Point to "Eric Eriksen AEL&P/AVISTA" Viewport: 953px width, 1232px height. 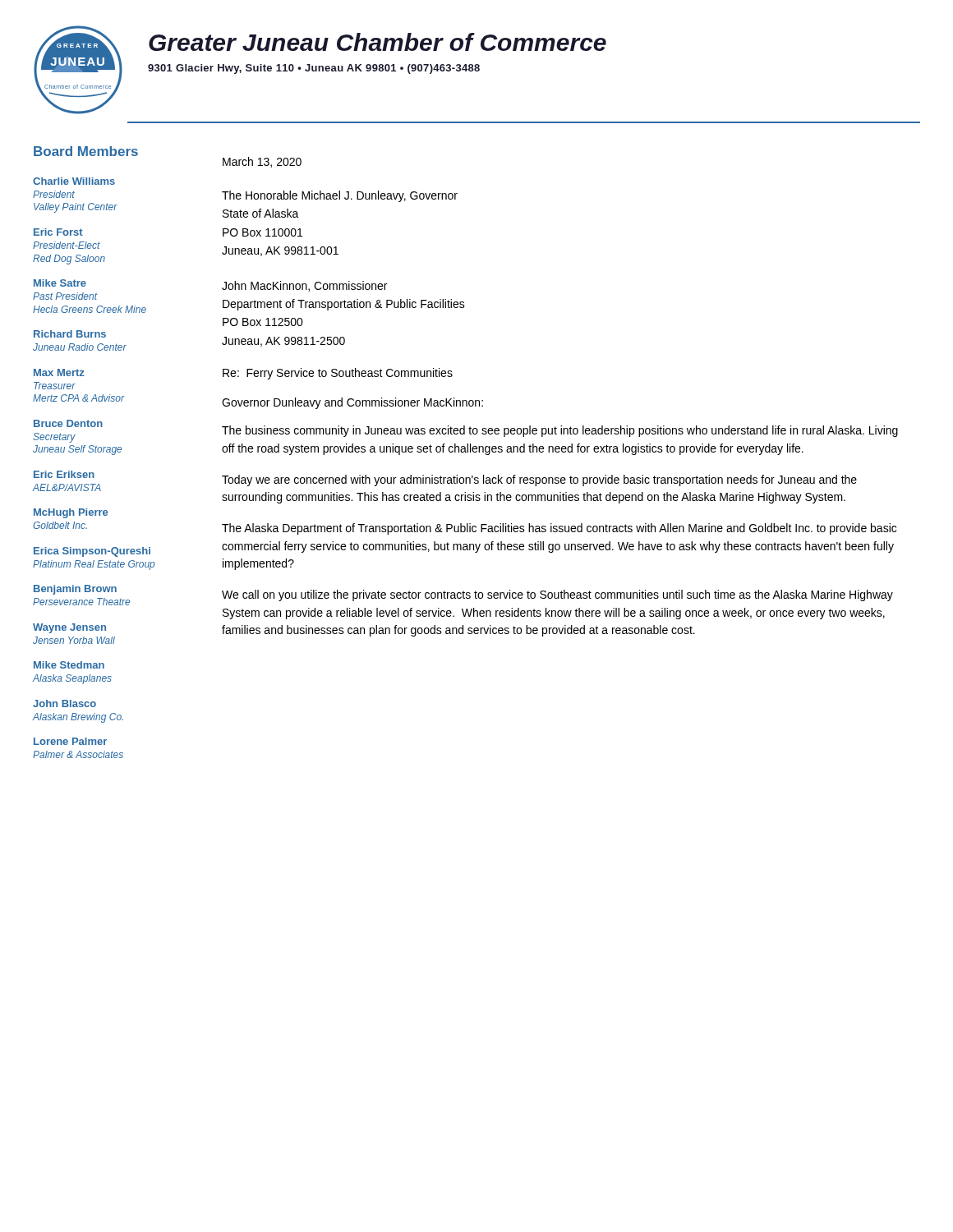[x=64, y=474]
